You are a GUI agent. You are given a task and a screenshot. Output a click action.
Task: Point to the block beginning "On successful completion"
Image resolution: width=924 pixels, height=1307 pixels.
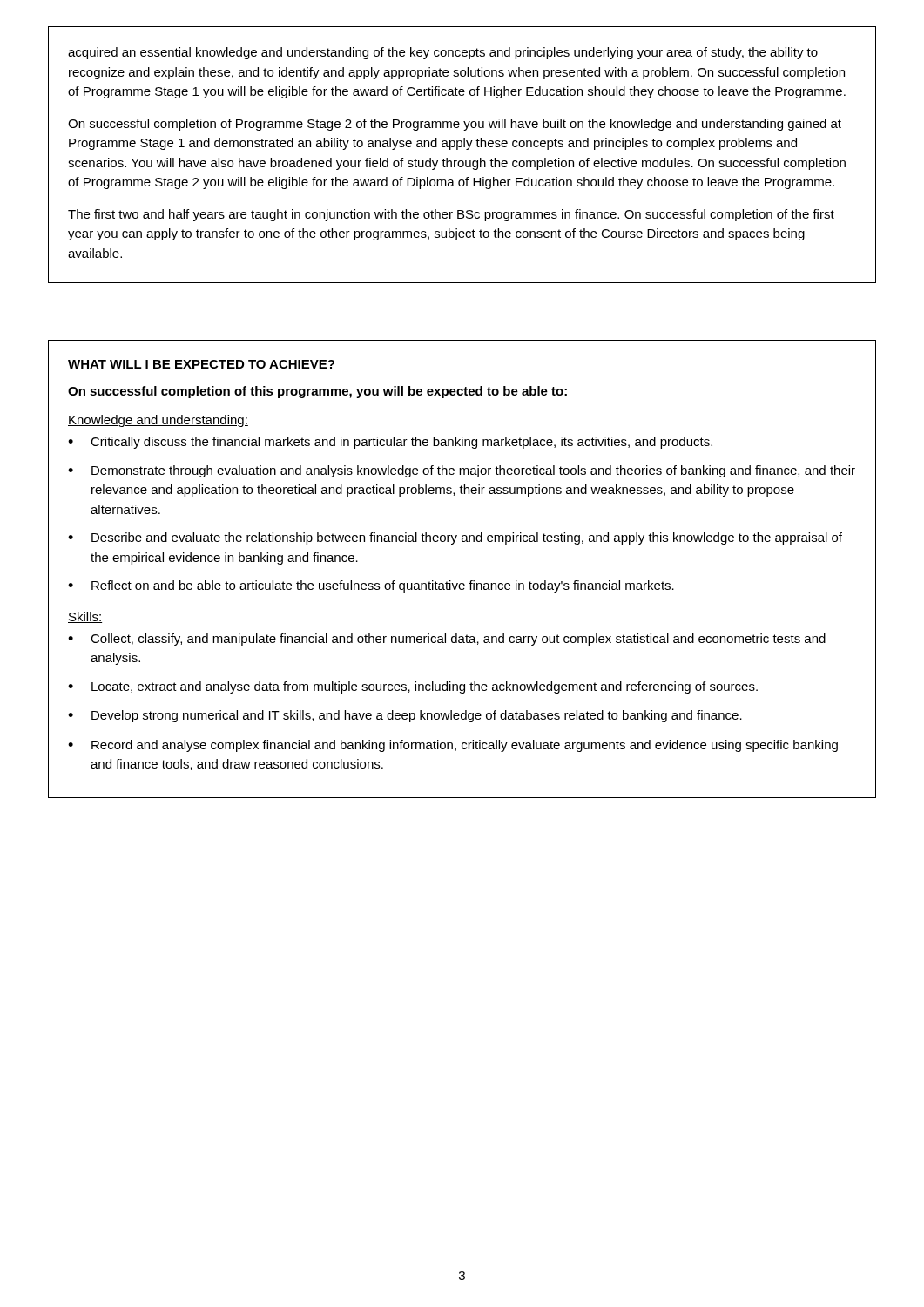click(318, 391)
